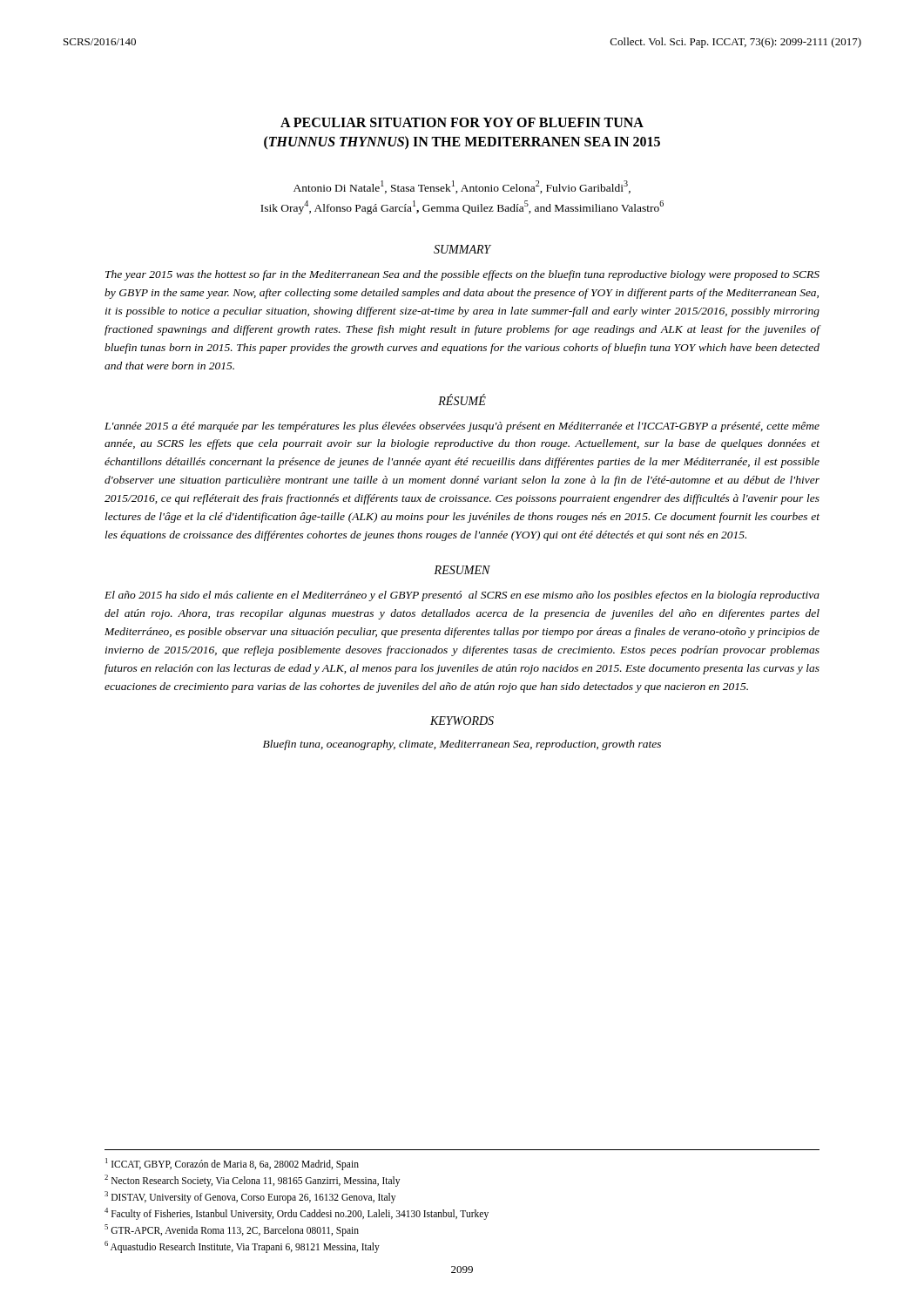Where is the passage that starts "2 Necton Research Society, Via Celona"?
Viewport: 924px width, 1307px height.
[252, 1179]
